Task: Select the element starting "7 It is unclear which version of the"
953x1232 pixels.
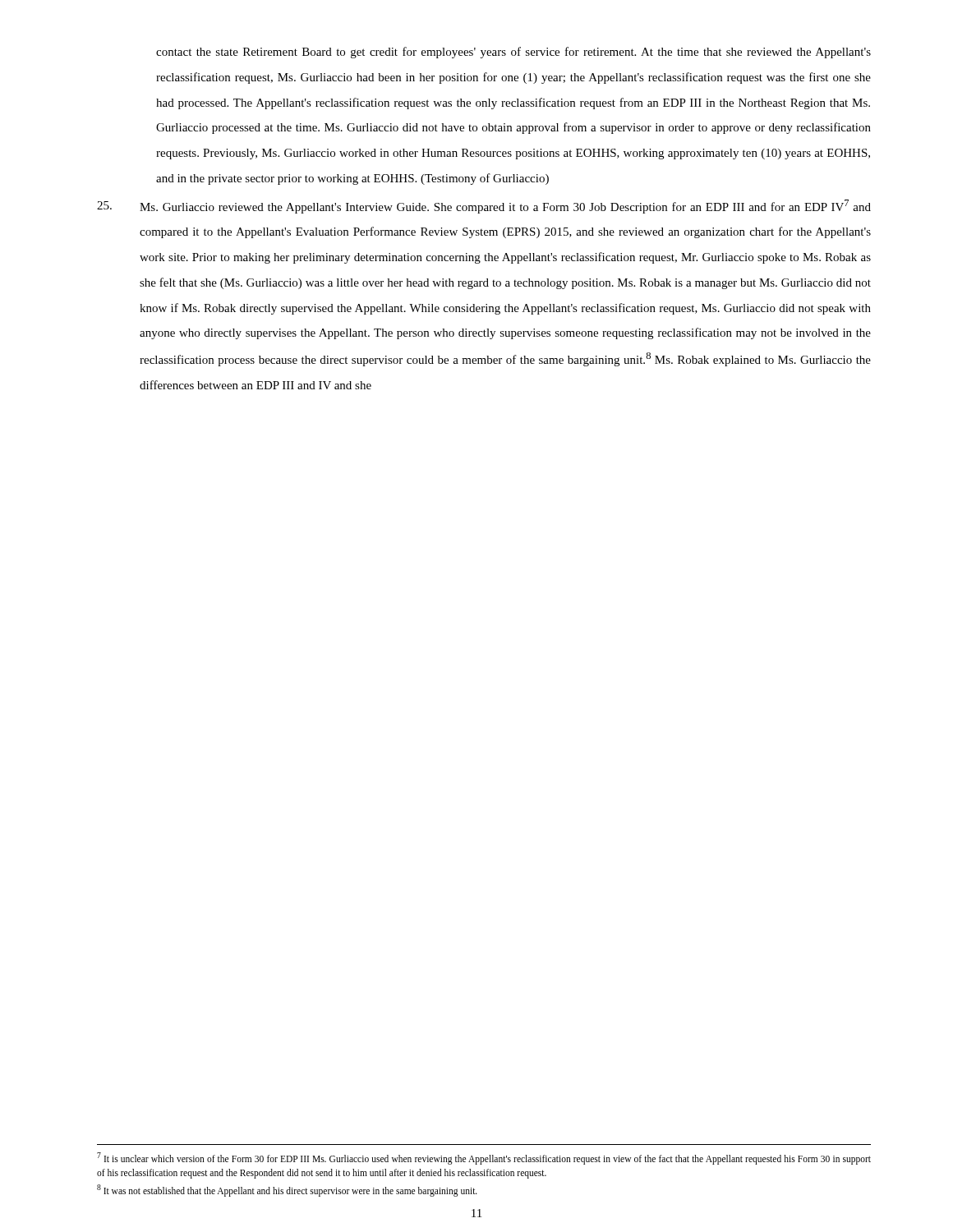Action: click(x=484, y=1164)
